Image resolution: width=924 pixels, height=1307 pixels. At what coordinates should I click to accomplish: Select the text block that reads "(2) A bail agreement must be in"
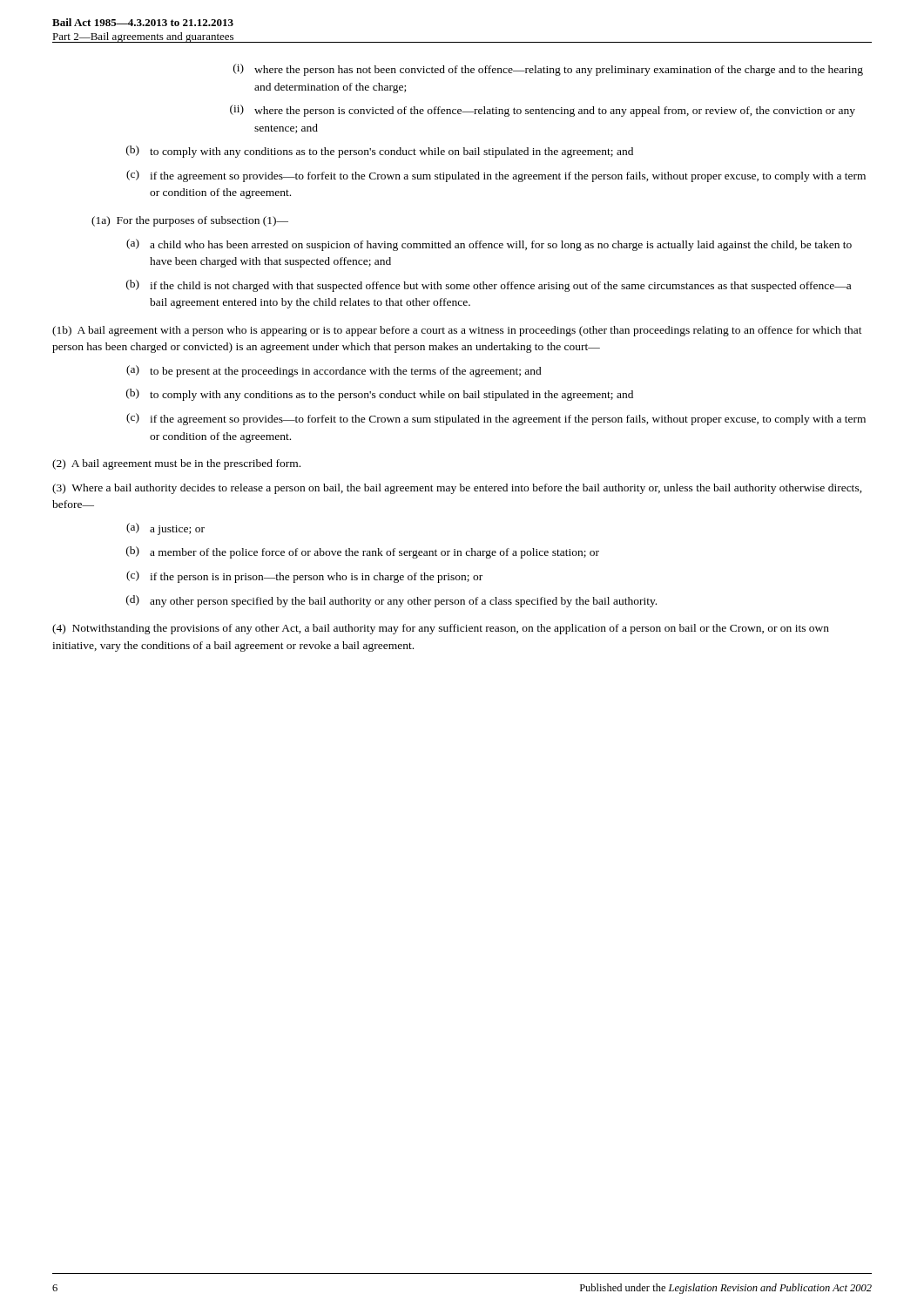pyautogui.click(x=177, y=463)
